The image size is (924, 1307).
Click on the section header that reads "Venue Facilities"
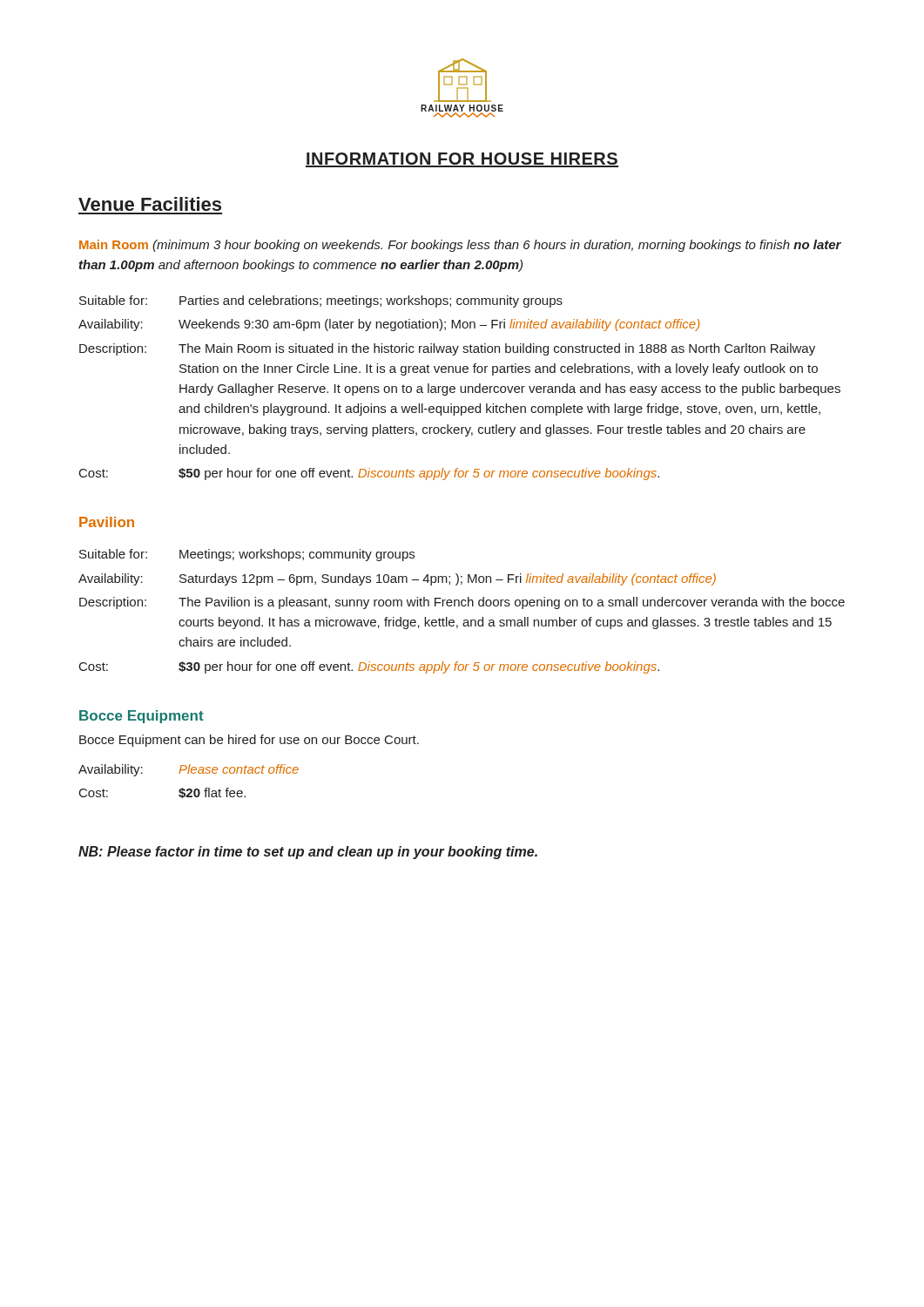tap(150, 204)
